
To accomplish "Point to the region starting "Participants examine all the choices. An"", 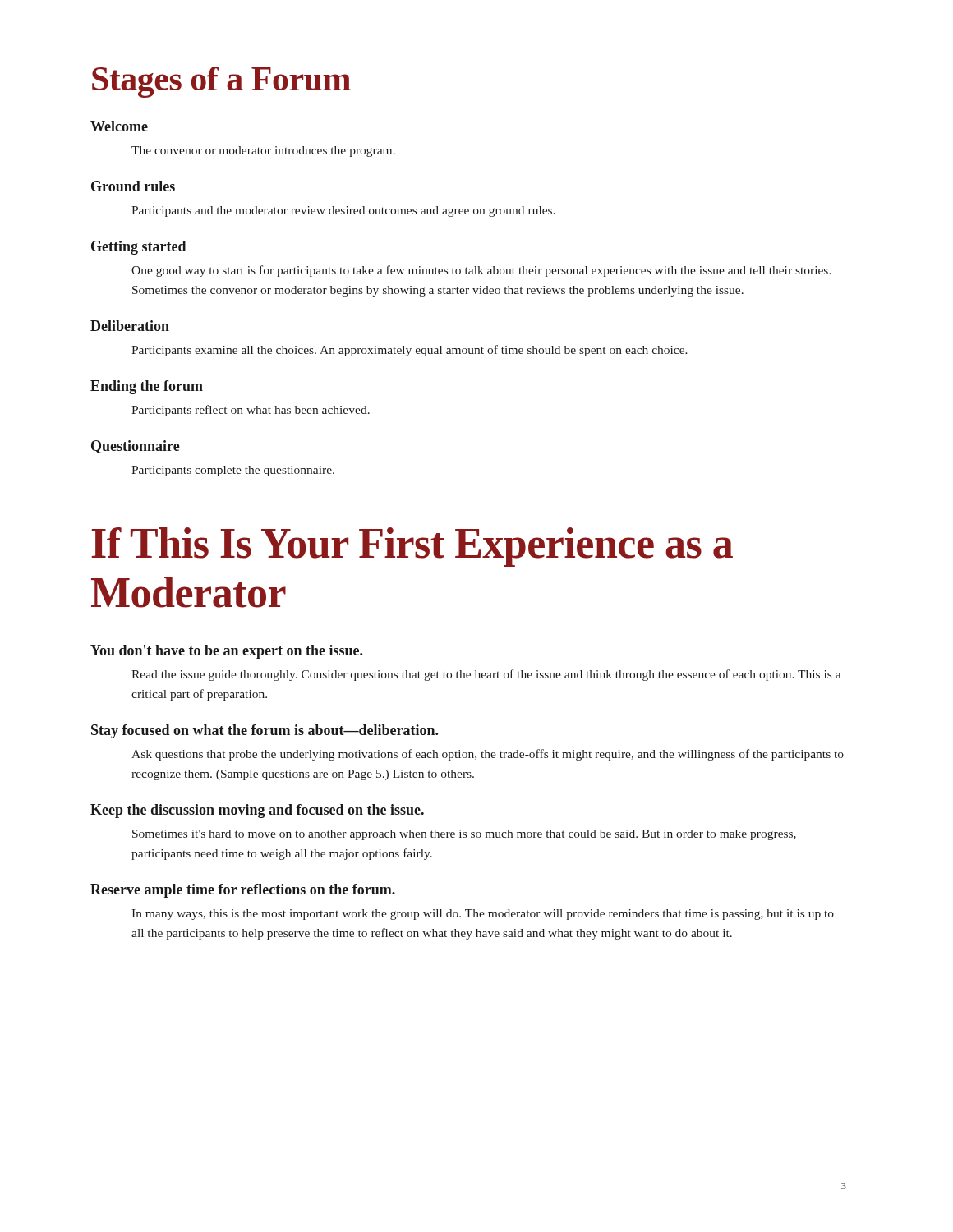I will point(489,350).
